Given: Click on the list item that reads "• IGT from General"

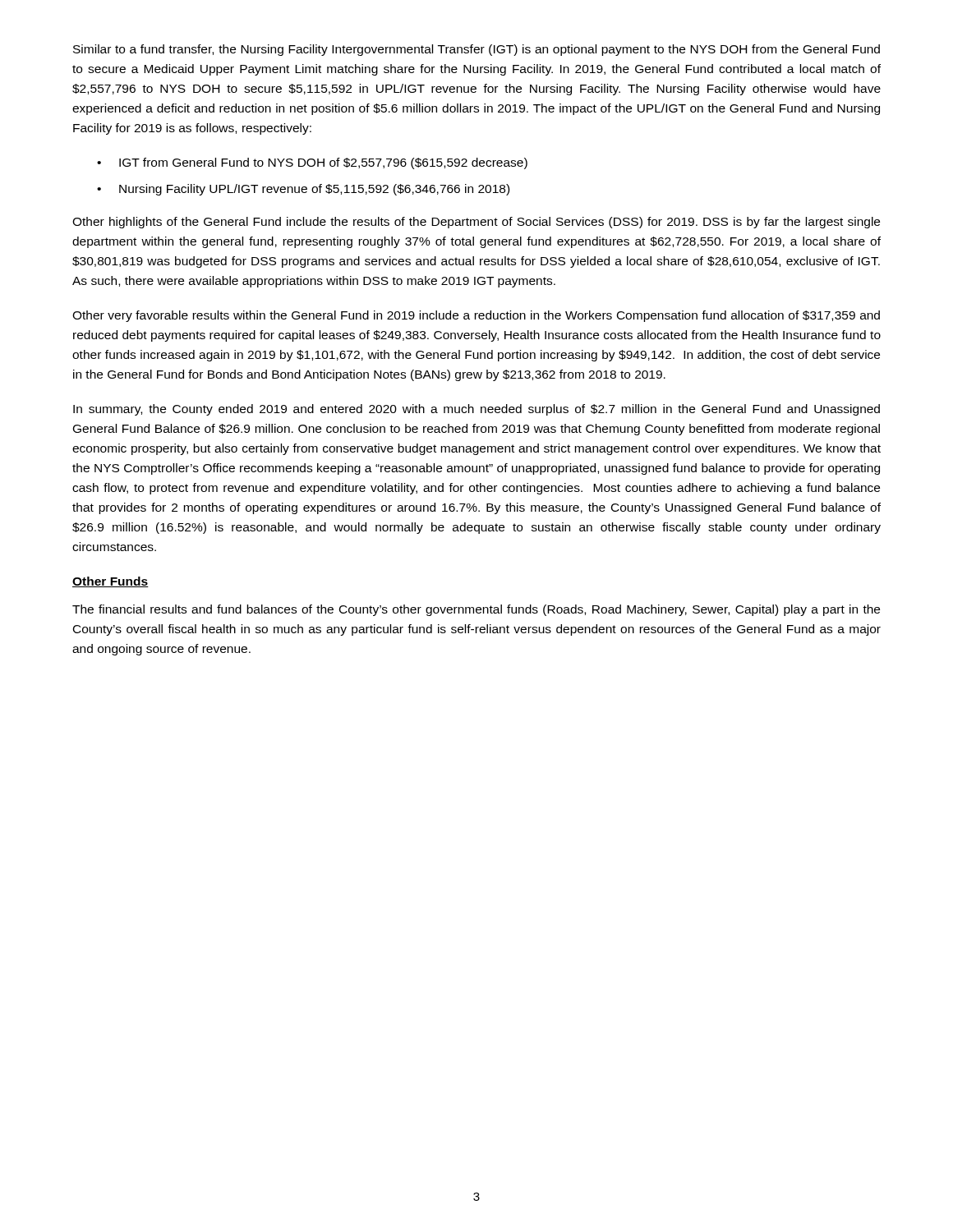Looking at the screenshot, I should coord(312,163).
